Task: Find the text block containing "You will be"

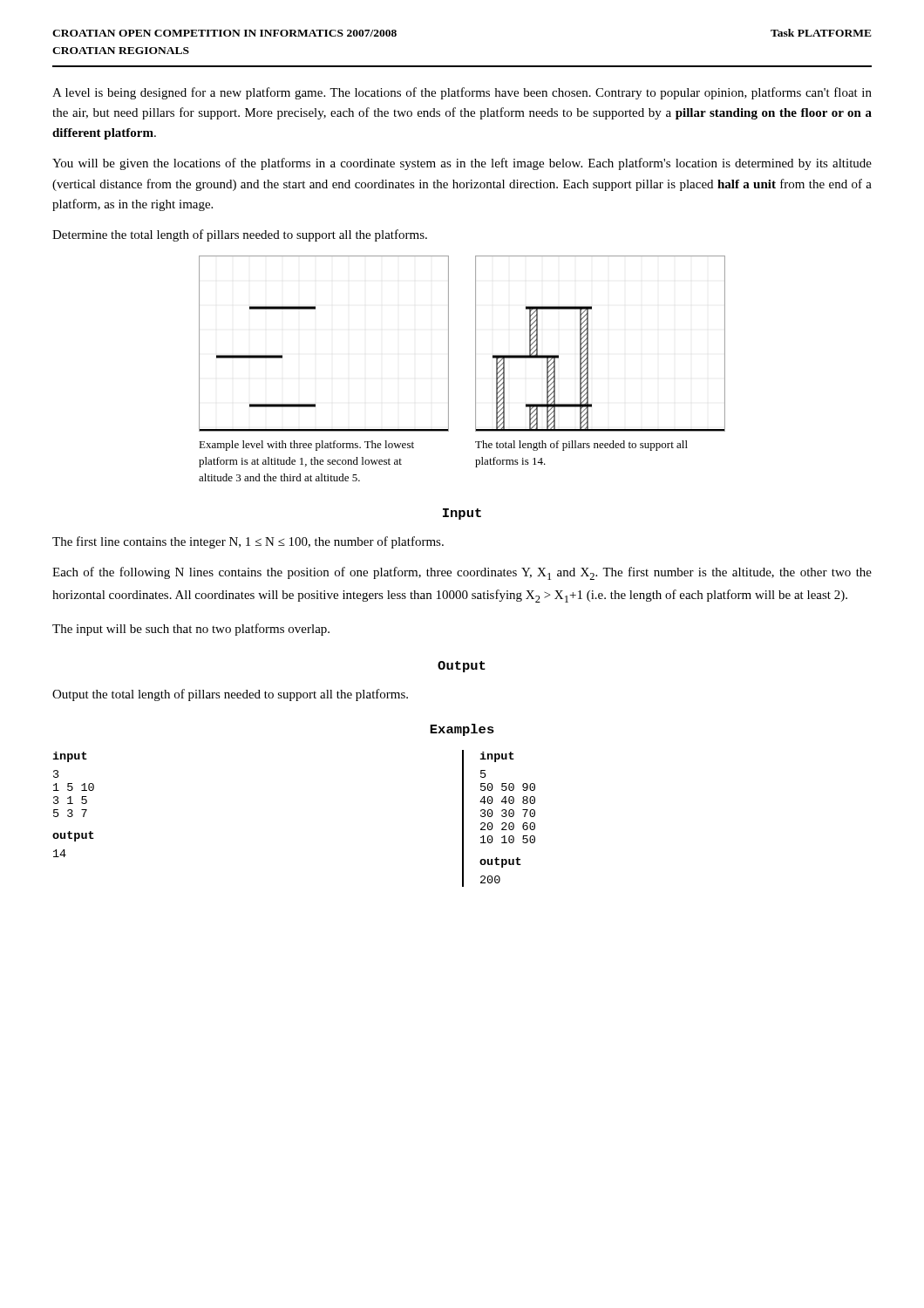Action: pos(462,184)
